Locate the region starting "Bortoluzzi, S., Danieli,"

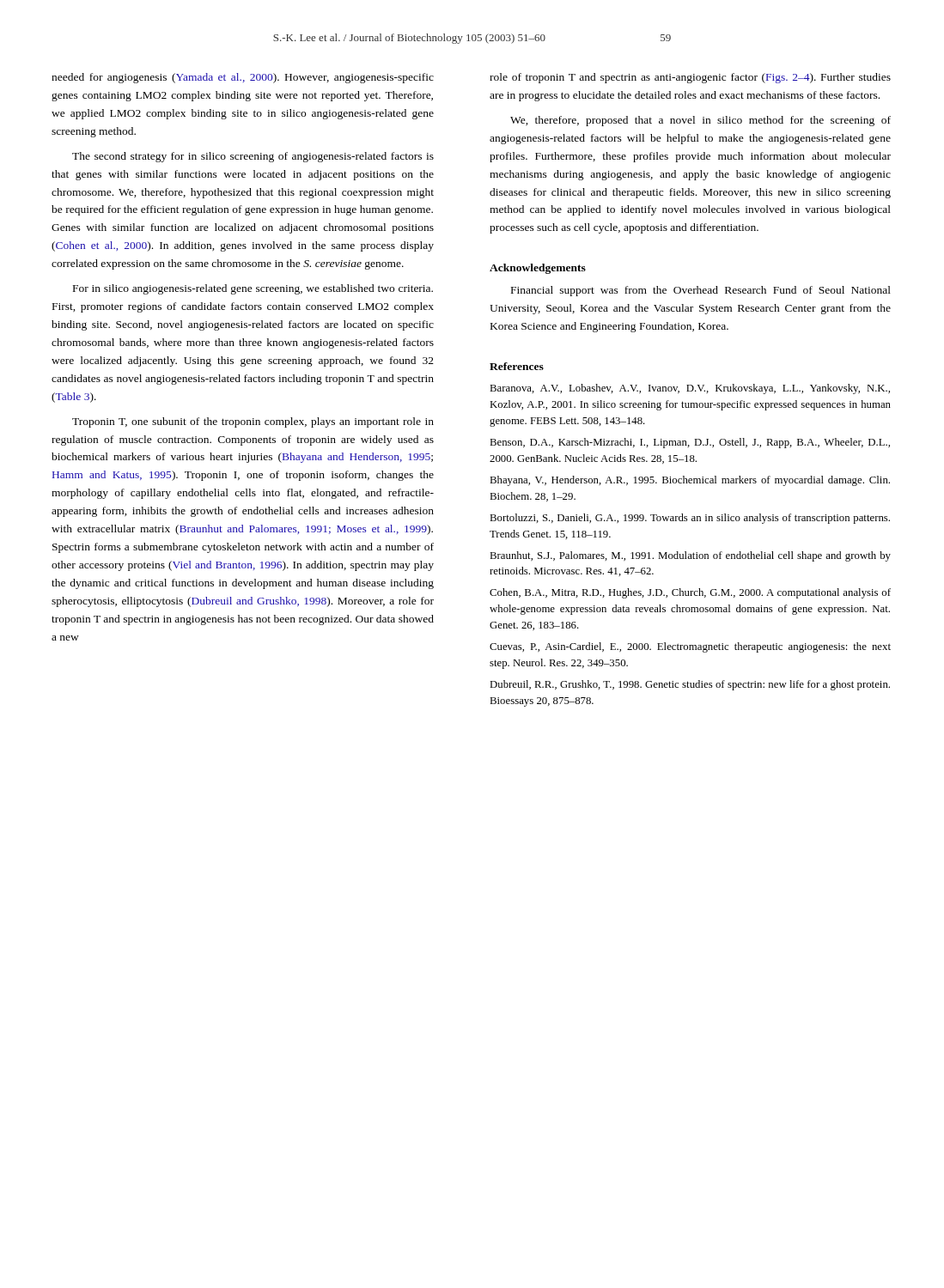(690, 526)
